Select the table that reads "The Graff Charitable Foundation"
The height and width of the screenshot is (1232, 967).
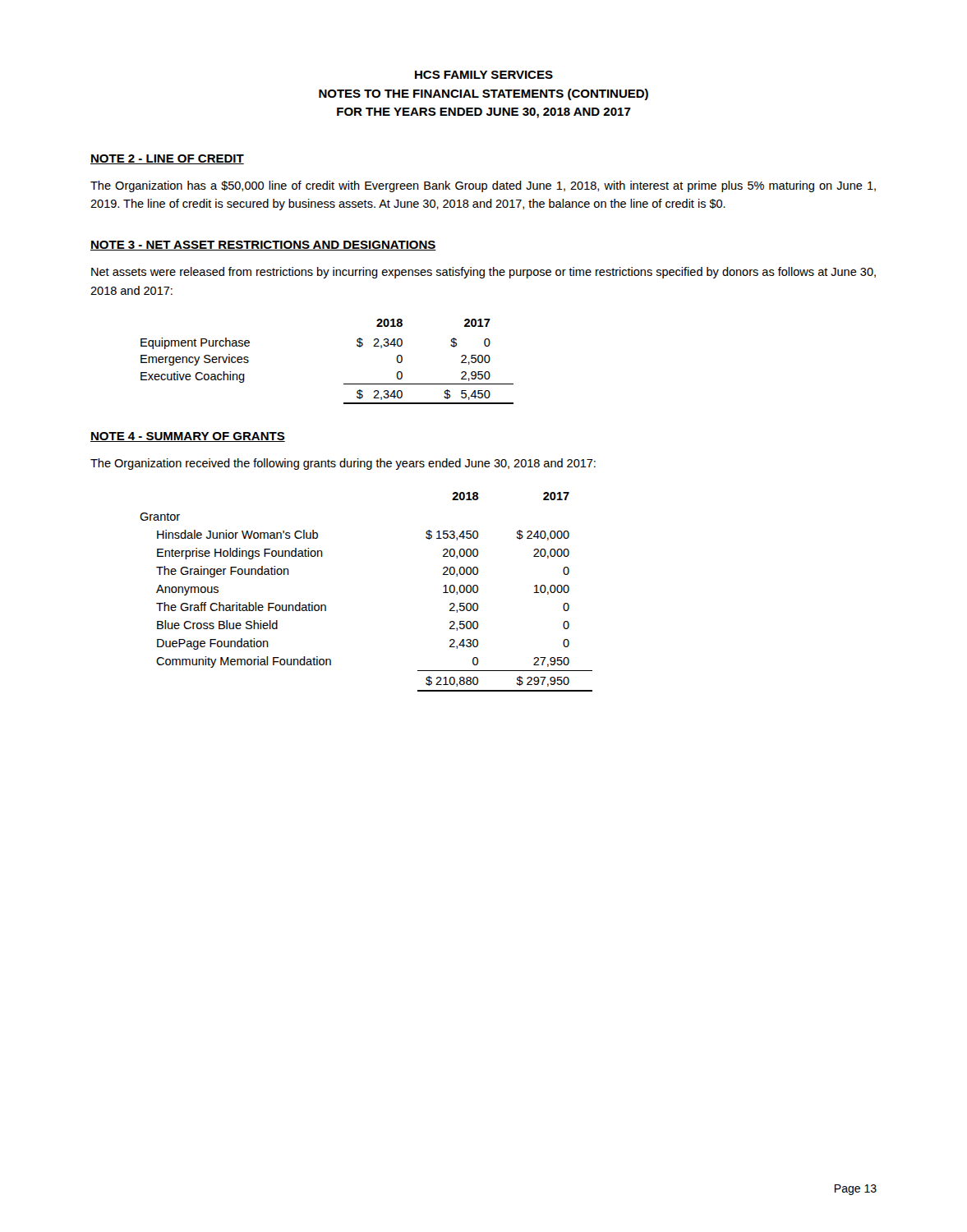pos(508,590)
